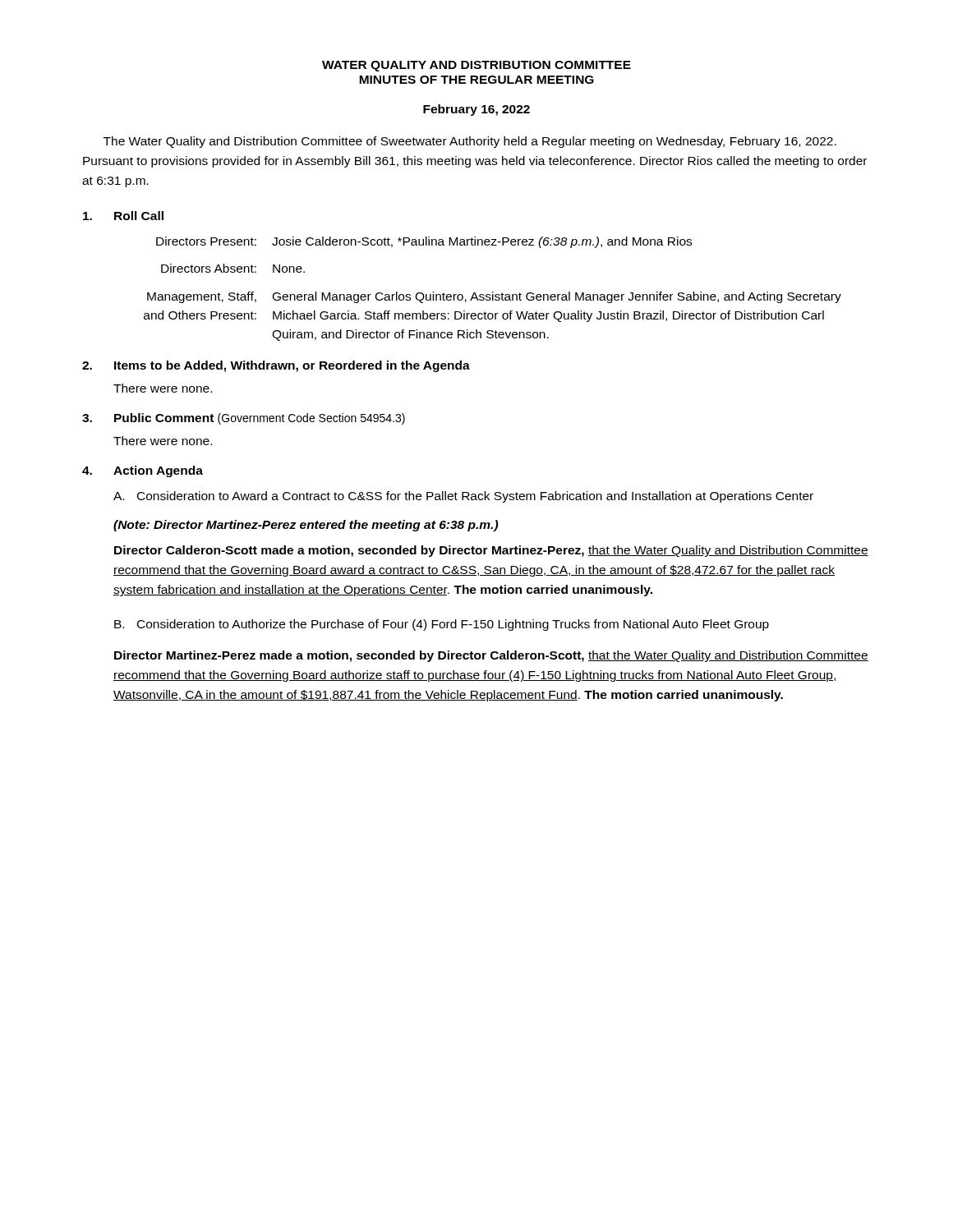Locate the text block starting "Directors Absent: None."
The height and width of the screenshot is (1232, 953).
pos(233,268)
